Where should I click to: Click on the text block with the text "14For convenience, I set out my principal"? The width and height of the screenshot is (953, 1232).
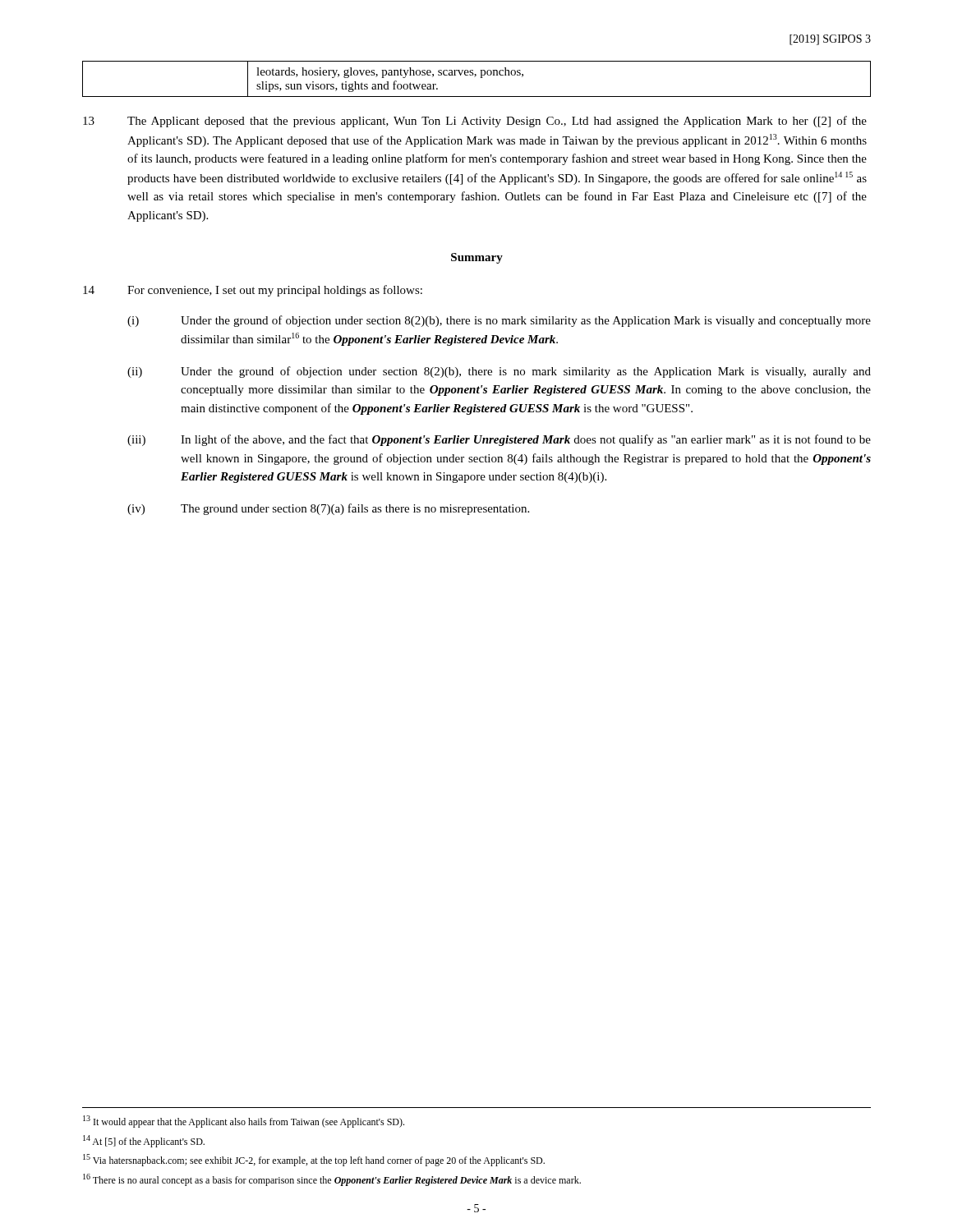coord(253,291)
